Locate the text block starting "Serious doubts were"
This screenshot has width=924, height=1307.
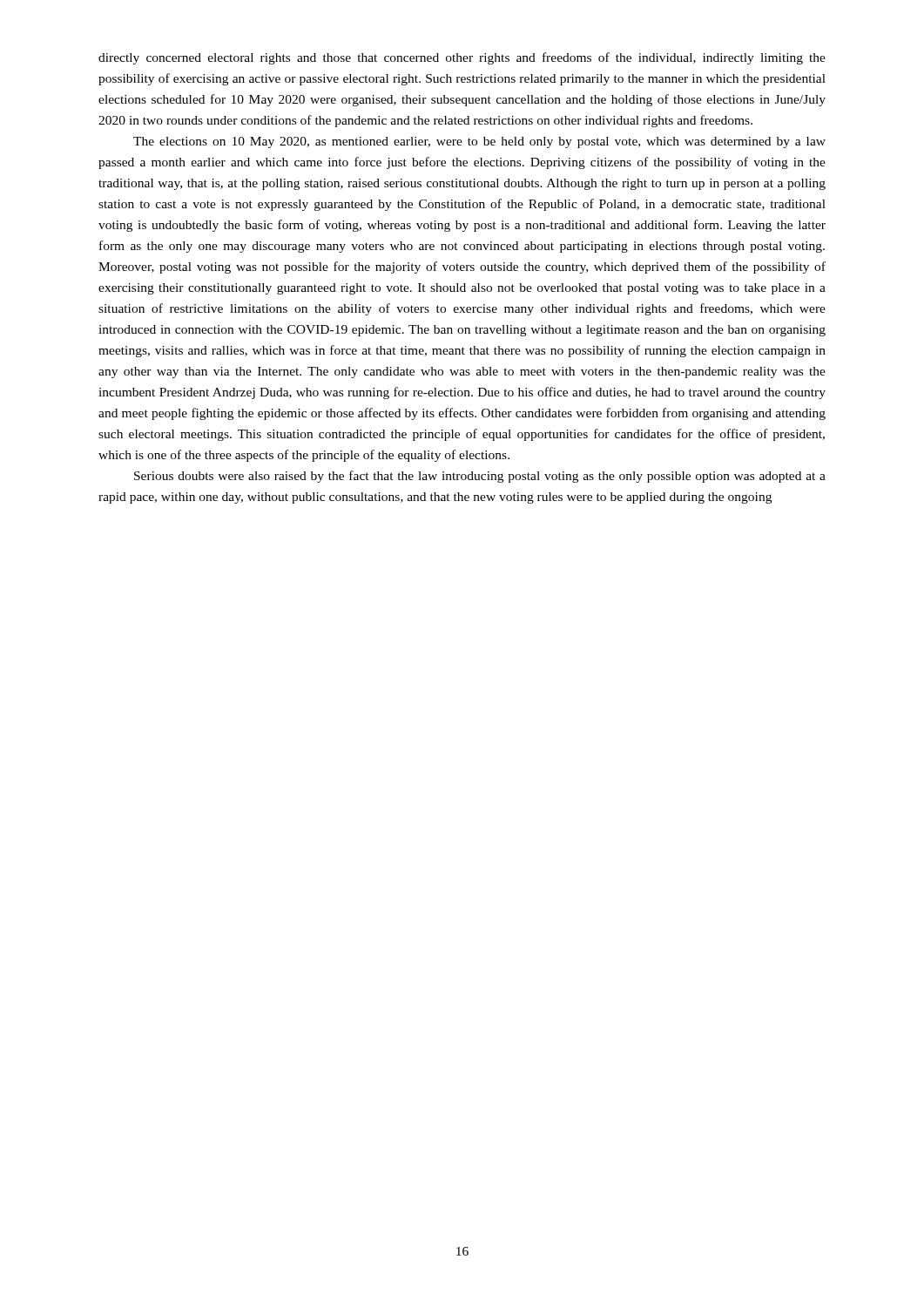462,486
